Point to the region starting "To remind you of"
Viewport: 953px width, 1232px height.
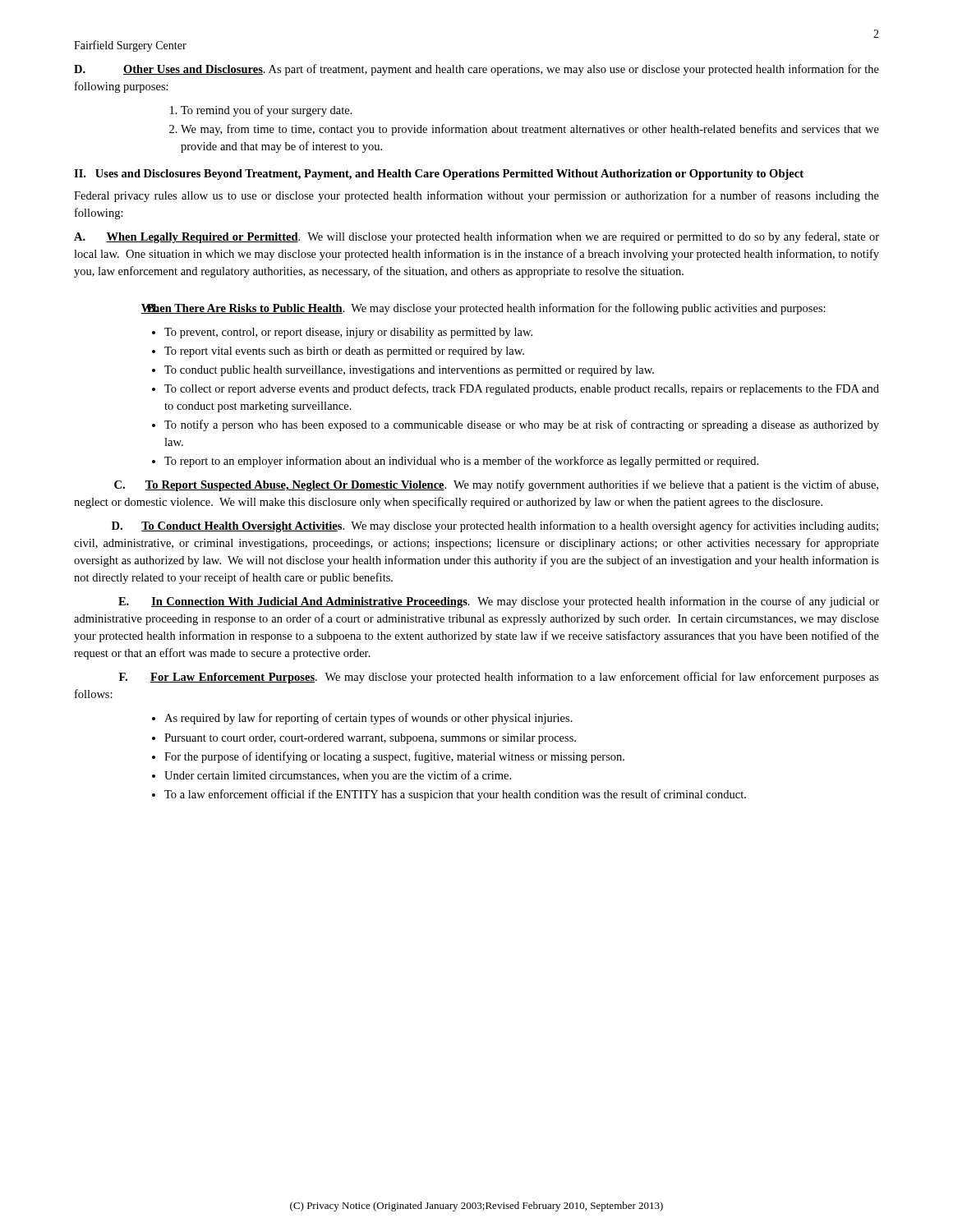[x=267, y=110]
